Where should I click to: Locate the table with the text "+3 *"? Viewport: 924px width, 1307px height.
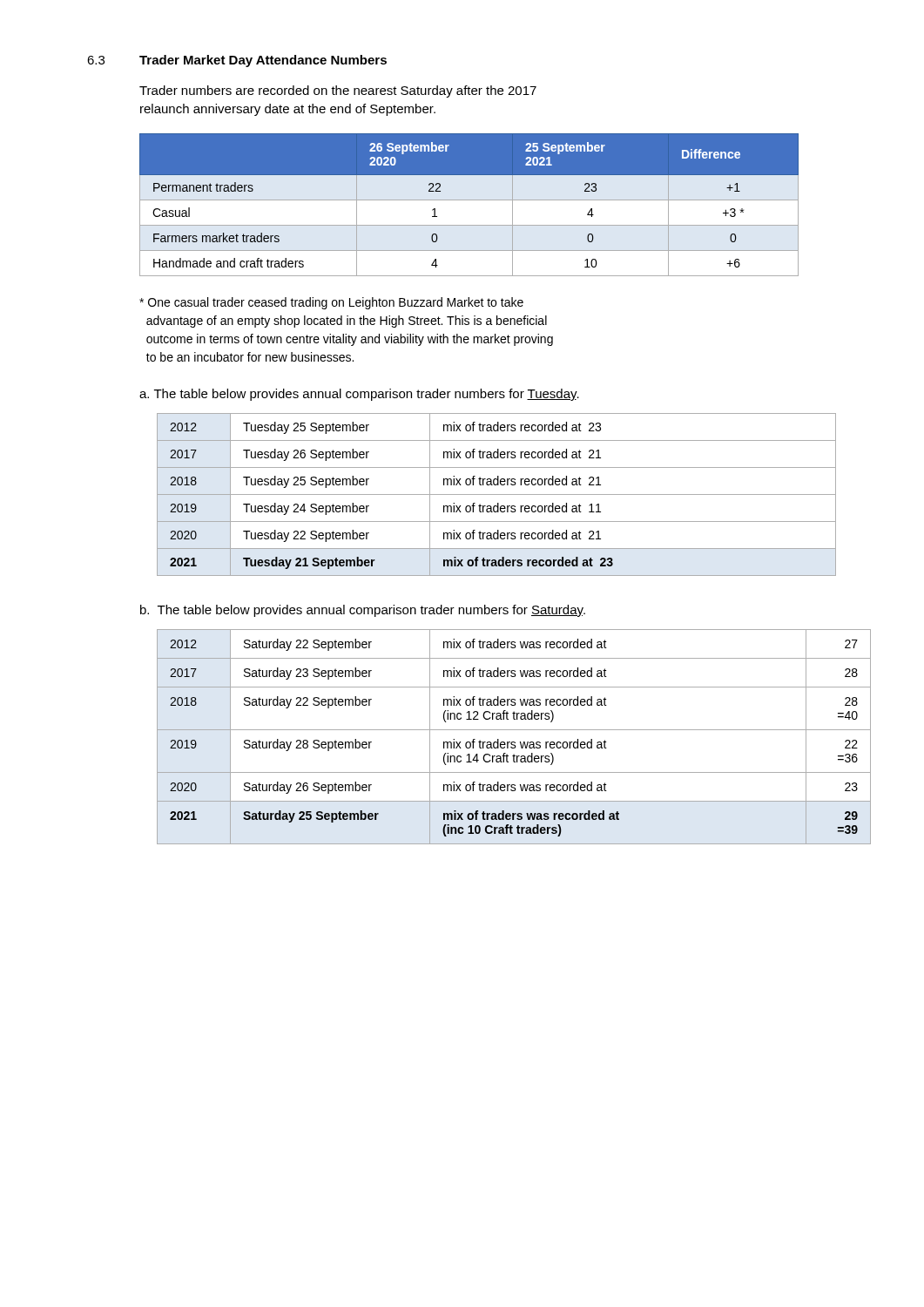497,205
